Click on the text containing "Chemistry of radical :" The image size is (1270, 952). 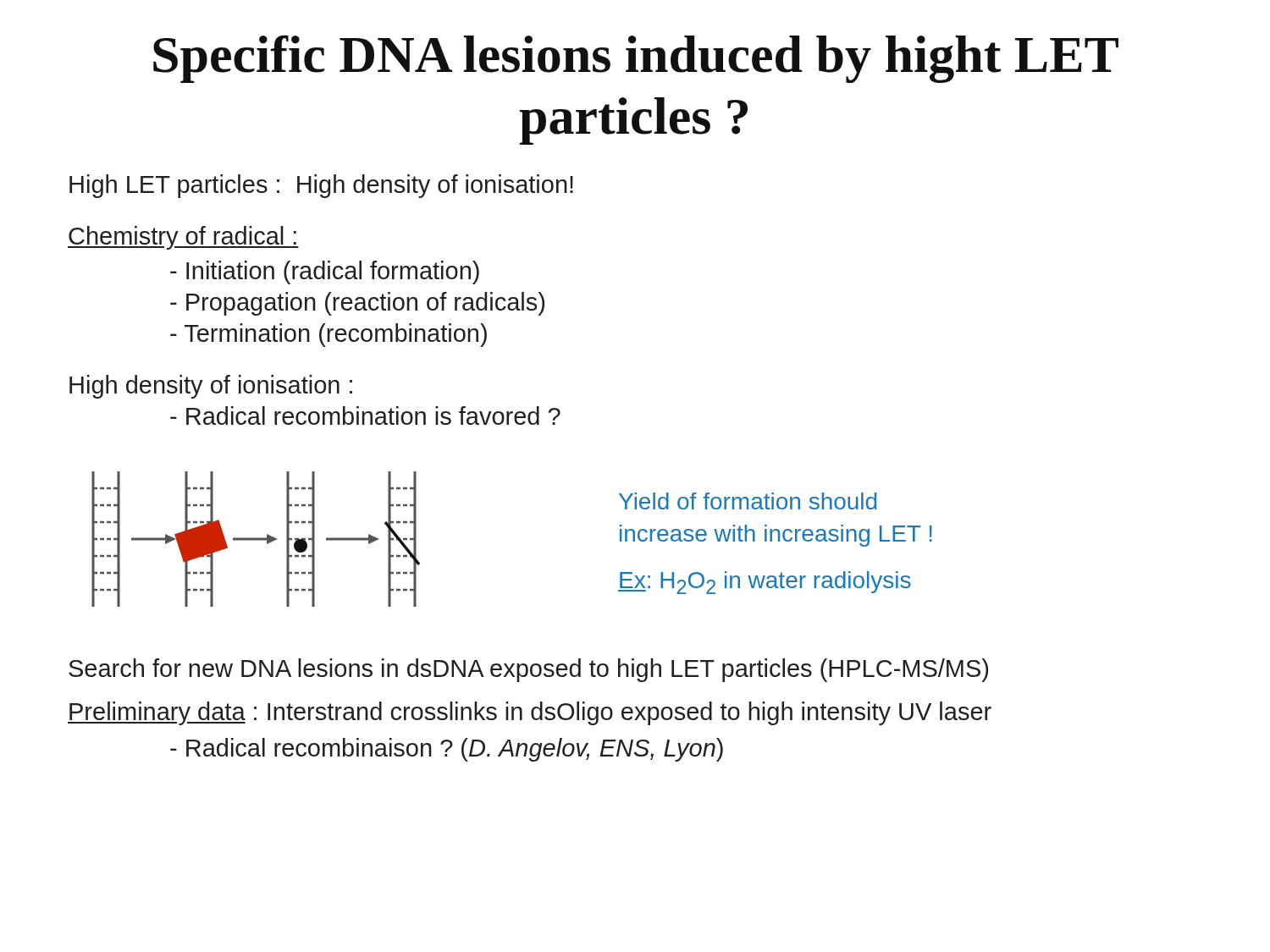coord(183,236)
